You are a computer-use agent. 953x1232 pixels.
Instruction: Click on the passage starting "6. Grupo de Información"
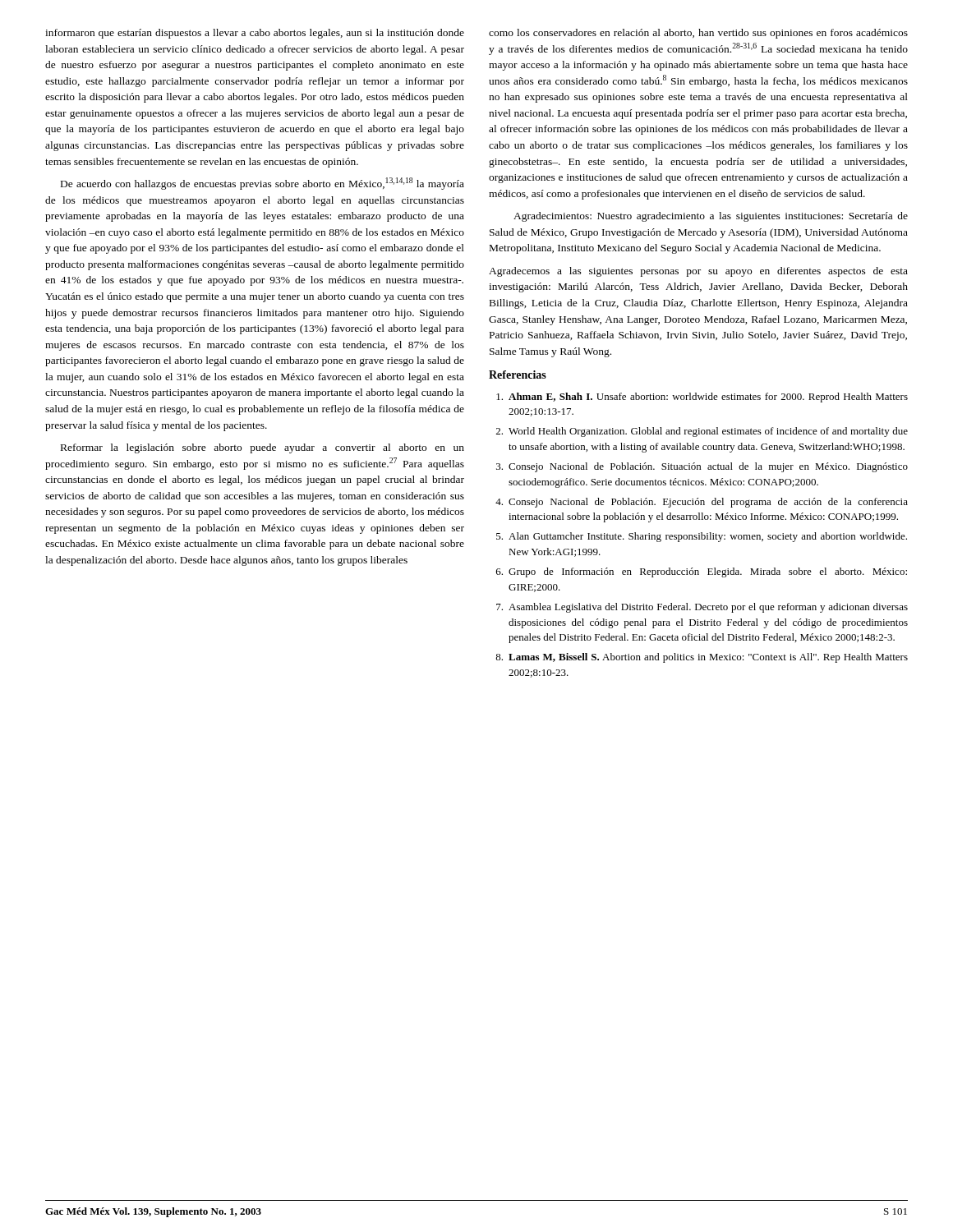pos(698,580)
